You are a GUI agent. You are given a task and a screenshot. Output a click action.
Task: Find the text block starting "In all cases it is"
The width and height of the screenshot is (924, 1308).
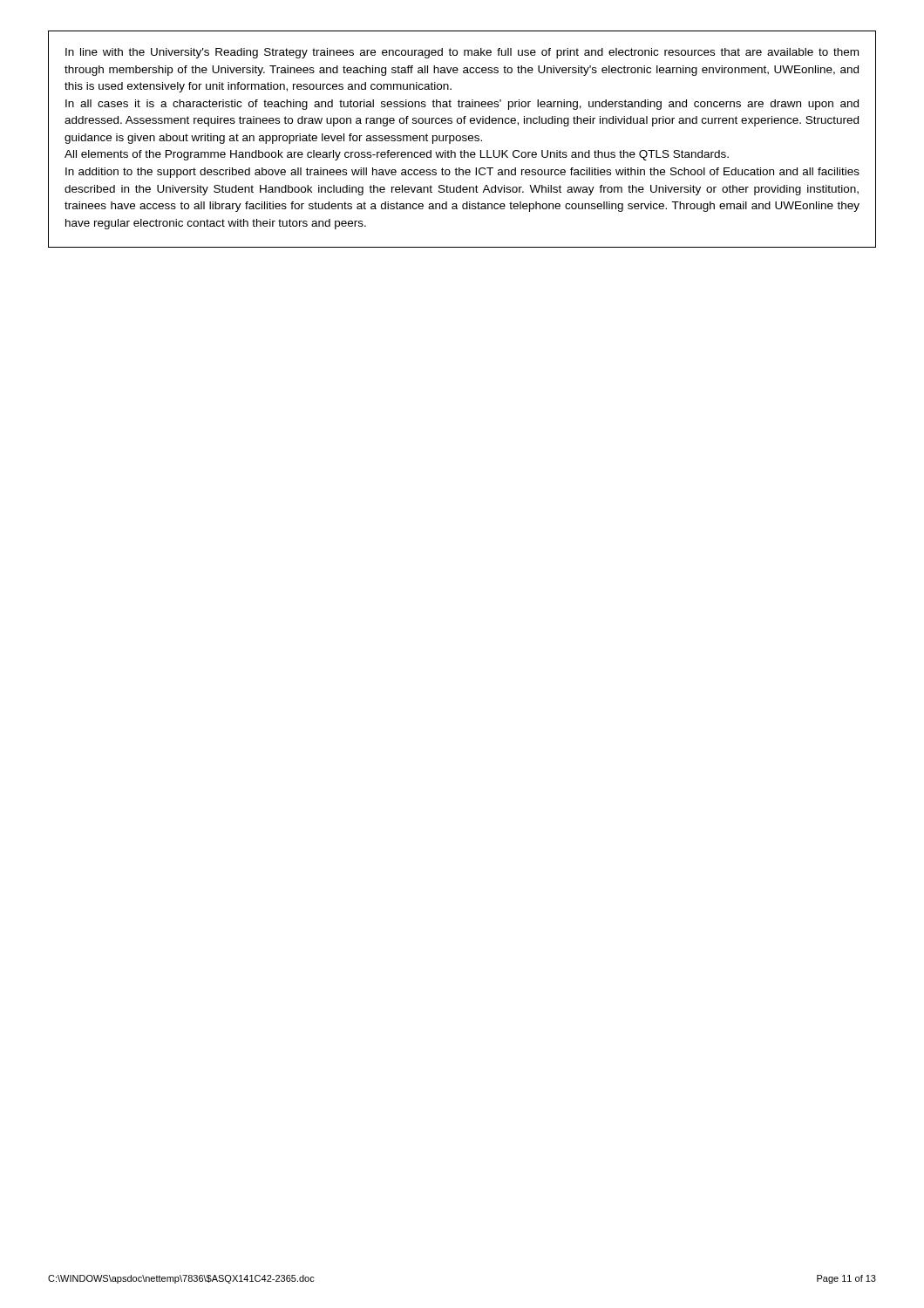pos(462,120)
